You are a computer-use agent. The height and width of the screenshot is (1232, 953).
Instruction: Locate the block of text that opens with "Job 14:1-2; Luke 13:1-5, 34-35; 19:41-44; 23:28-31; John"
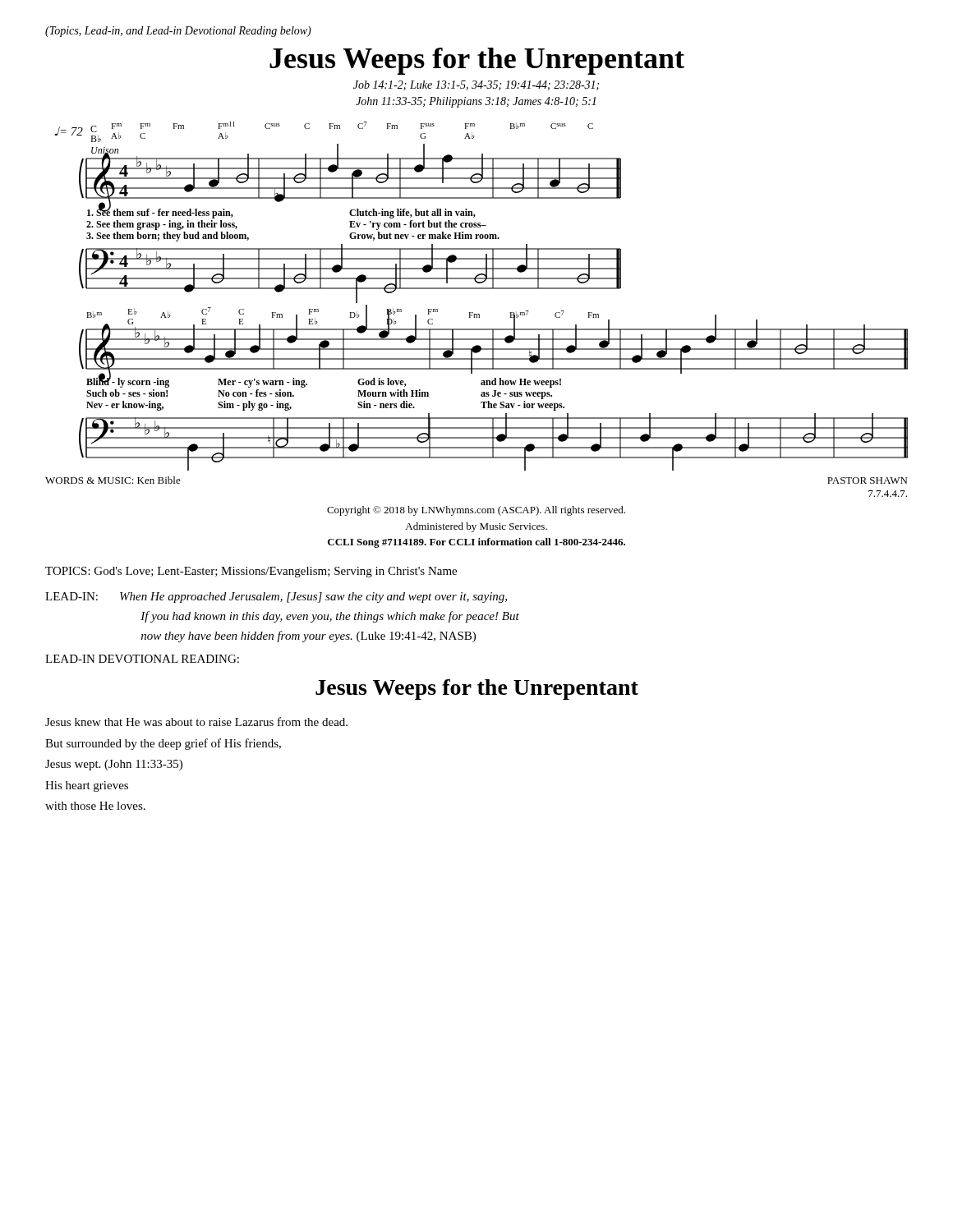476,93
